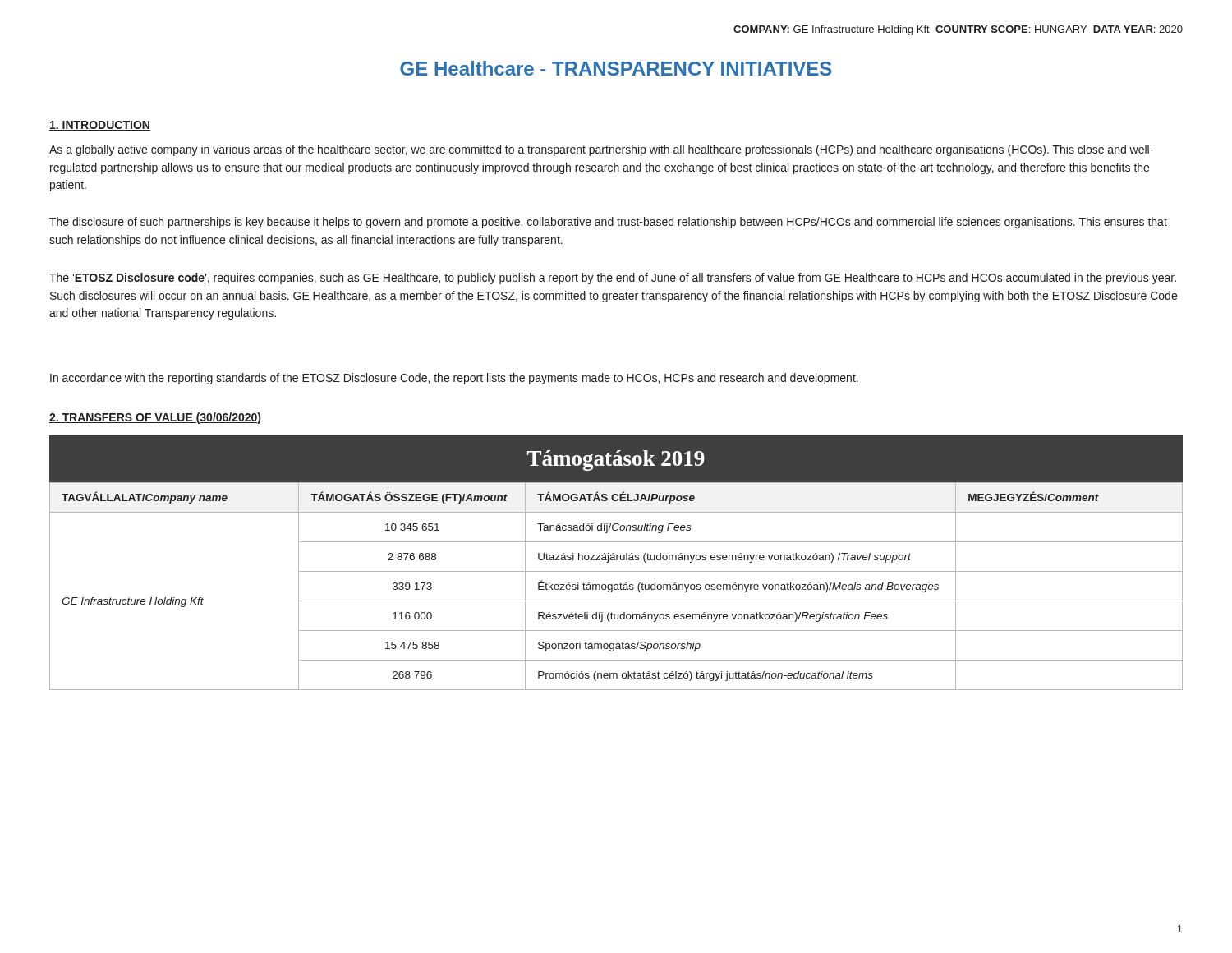Click on the table containing "TÁMOGATÁS ÖSSZEGE (FT)/"
The height and width of the screenshot is (953, 1232).
click(x=616, y=563)
